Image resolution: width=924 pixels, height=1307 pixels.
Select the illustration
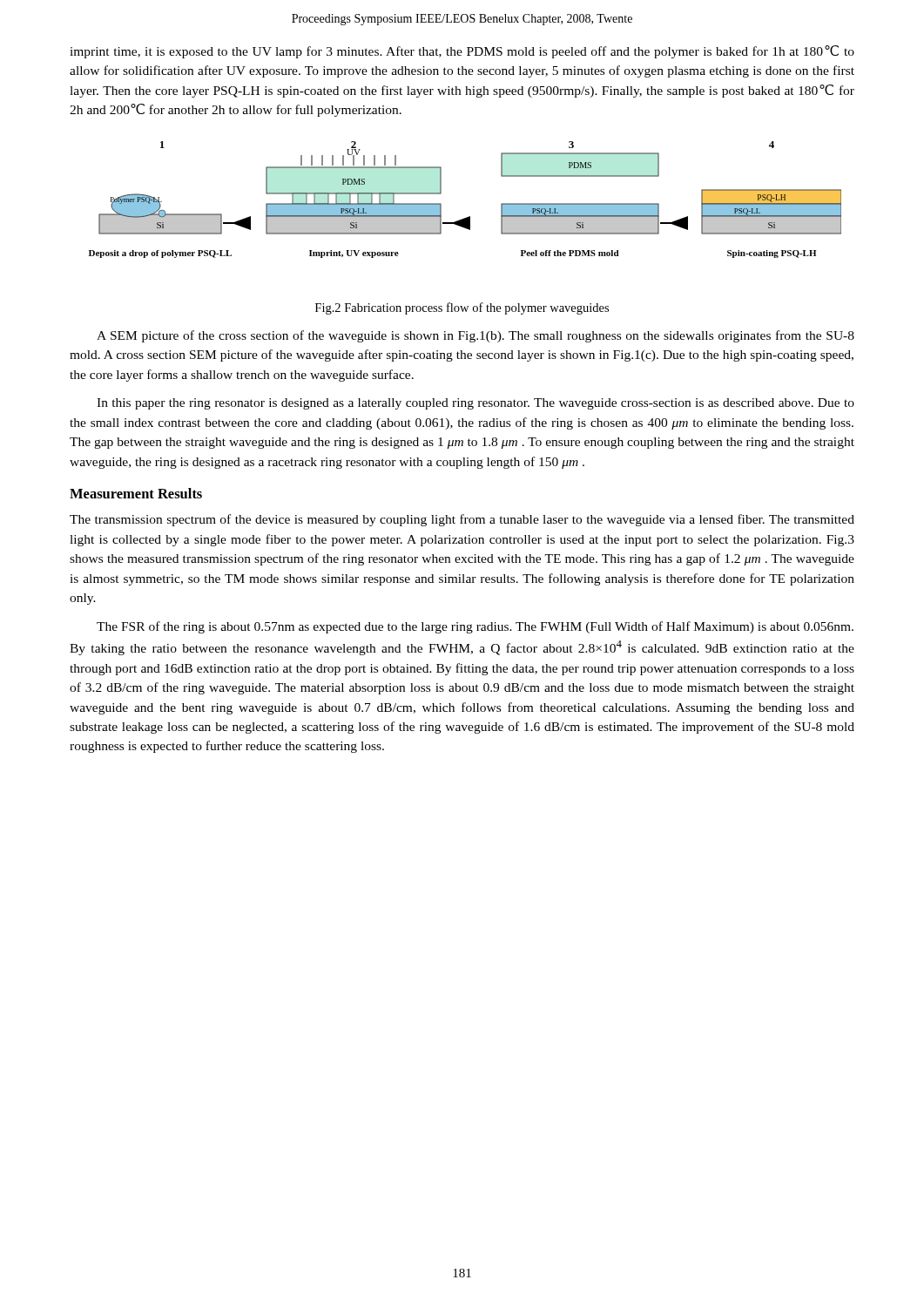462,218
